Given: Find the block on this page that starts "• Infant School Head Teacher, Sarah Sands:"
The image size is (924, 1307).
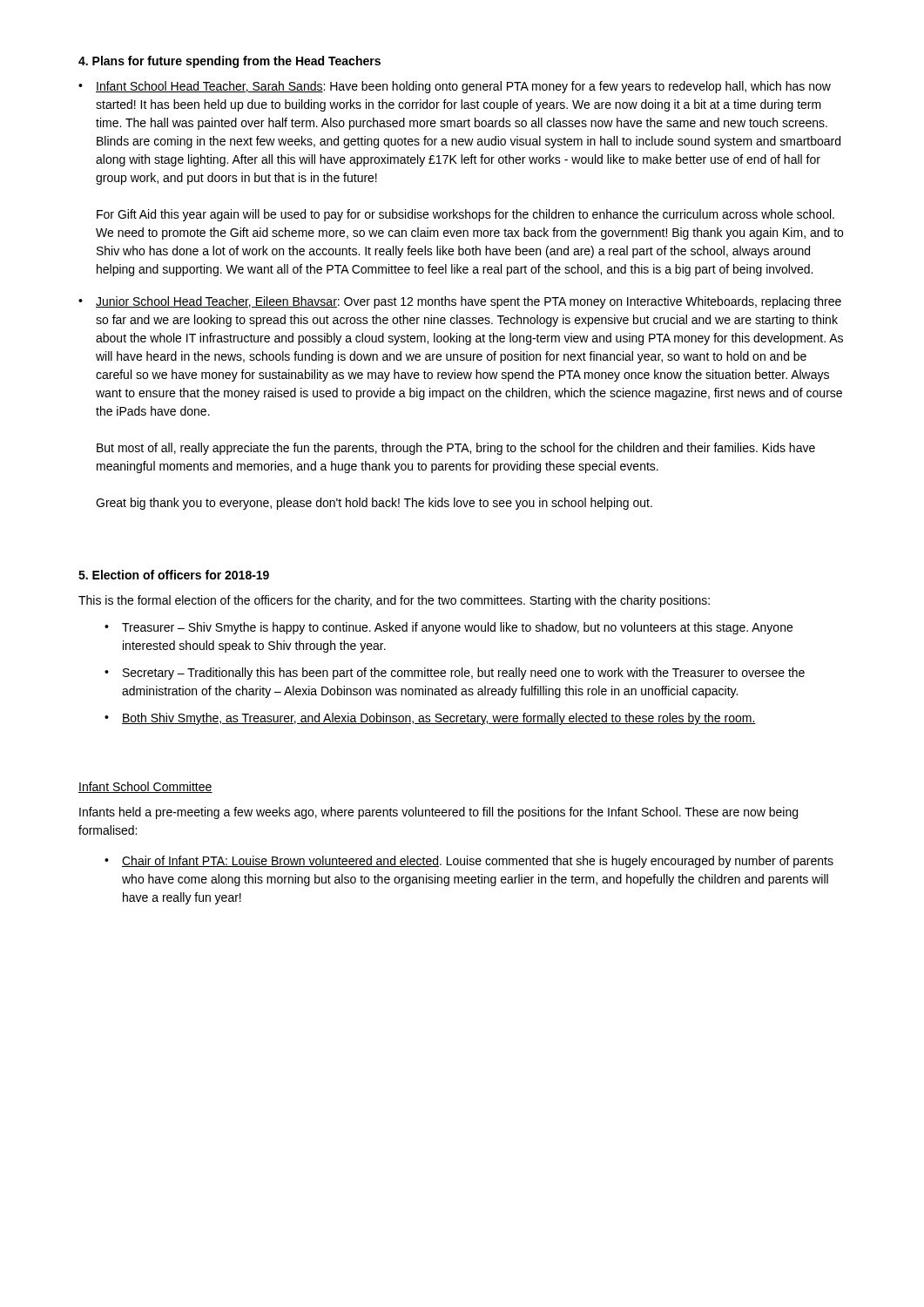Looking at the screenshot, I should pyautogui.click(x=455, y=87).
